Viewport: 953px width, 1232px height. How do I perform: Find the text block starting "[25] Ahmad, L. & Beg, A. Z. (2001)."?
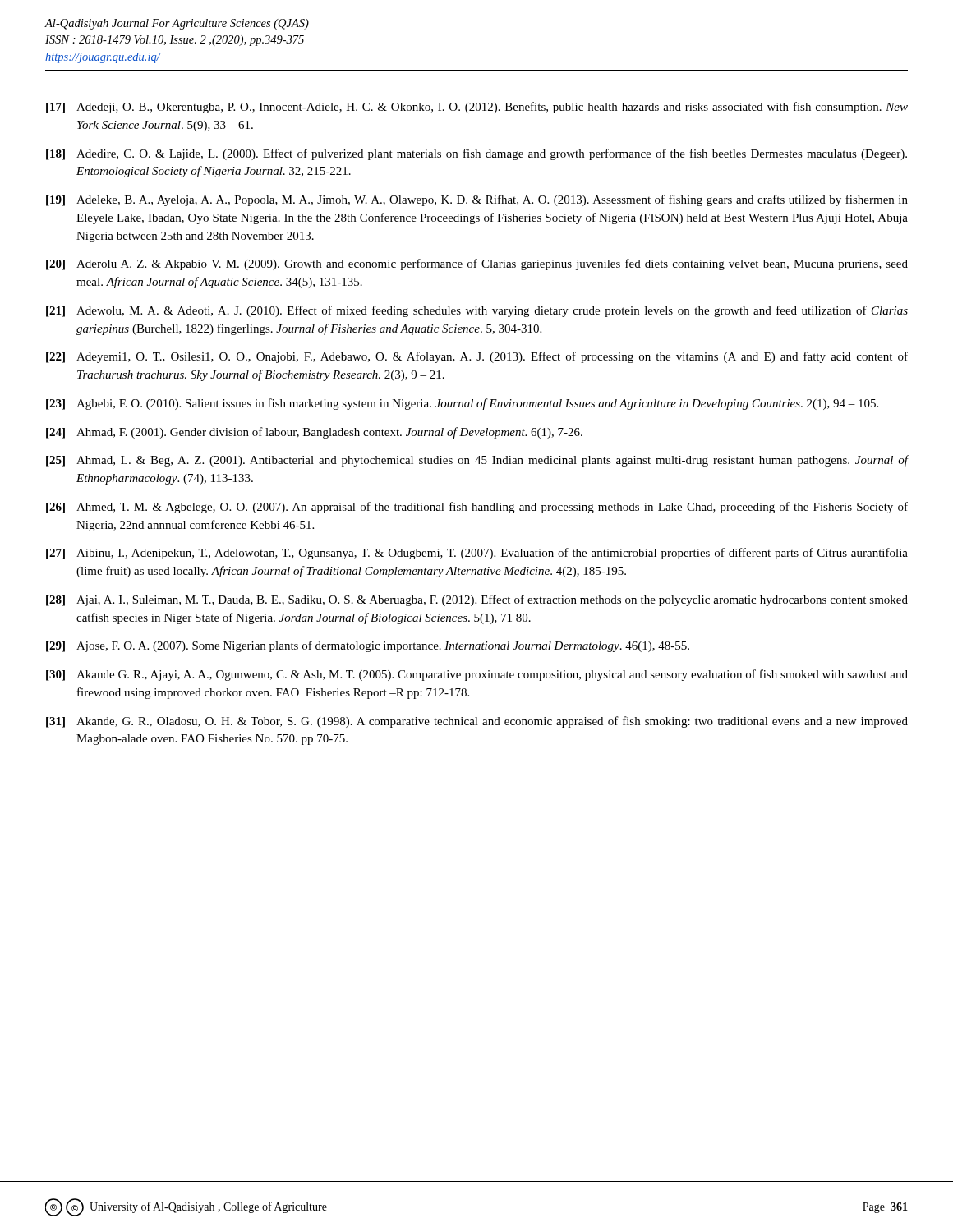pos(476,470)
